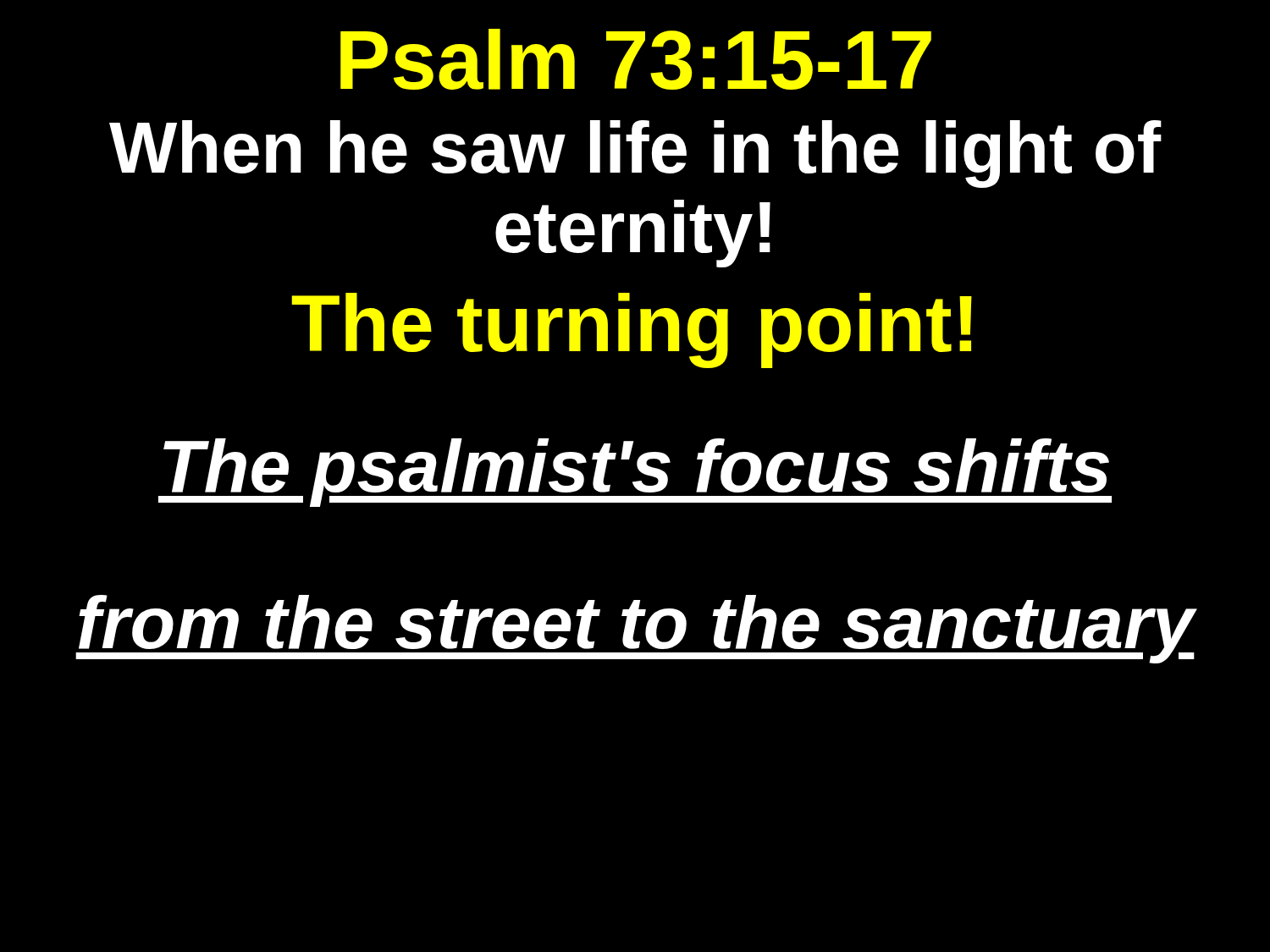Navigate to the text starting "Psalm 73:15-17"
Screen dimensions: 952x1270
[x=635, y=61]
